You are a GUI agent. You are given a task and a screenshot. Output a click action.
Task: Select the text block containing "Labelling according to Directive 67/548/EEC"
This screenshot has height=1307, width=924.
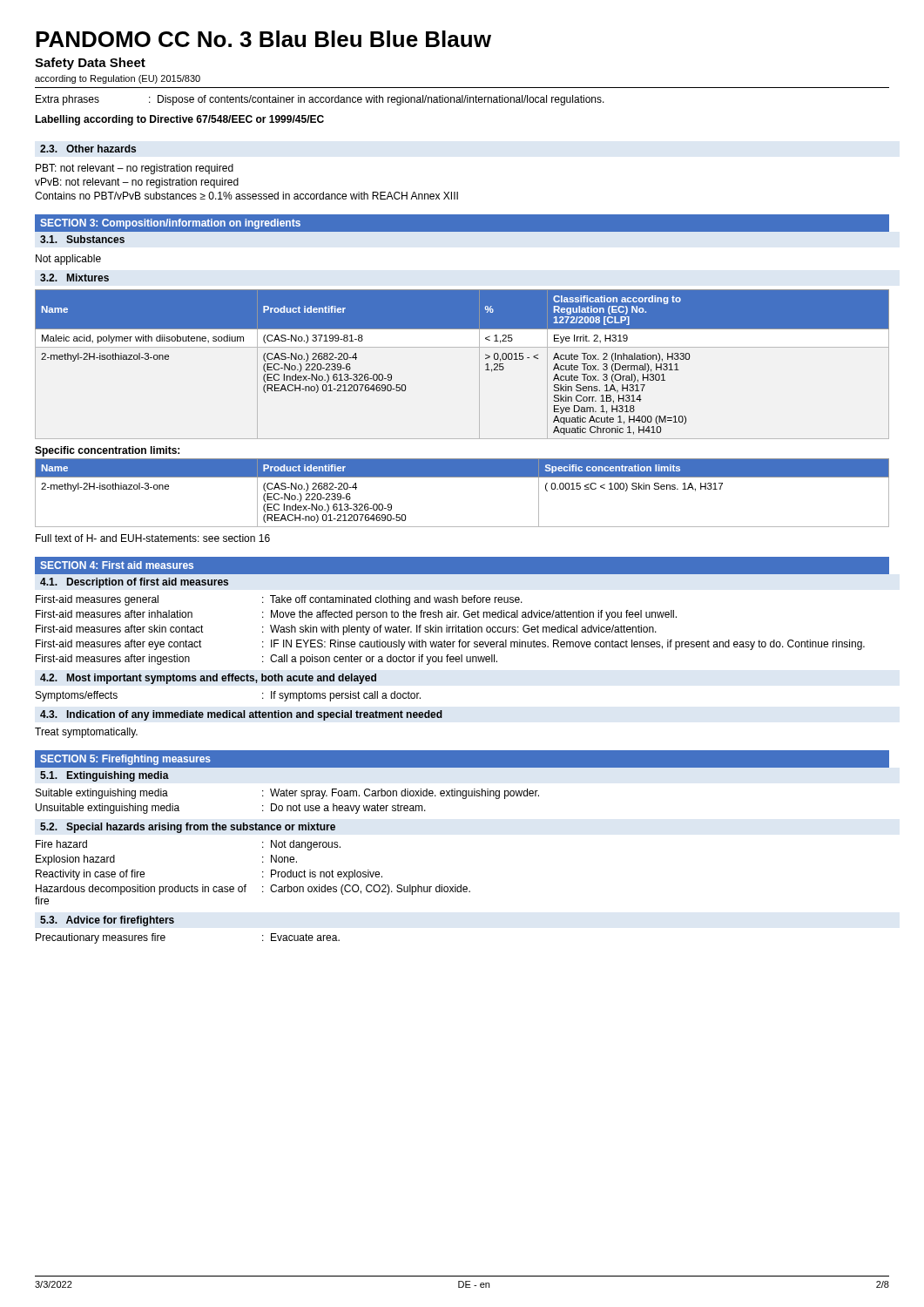(179, 119)
